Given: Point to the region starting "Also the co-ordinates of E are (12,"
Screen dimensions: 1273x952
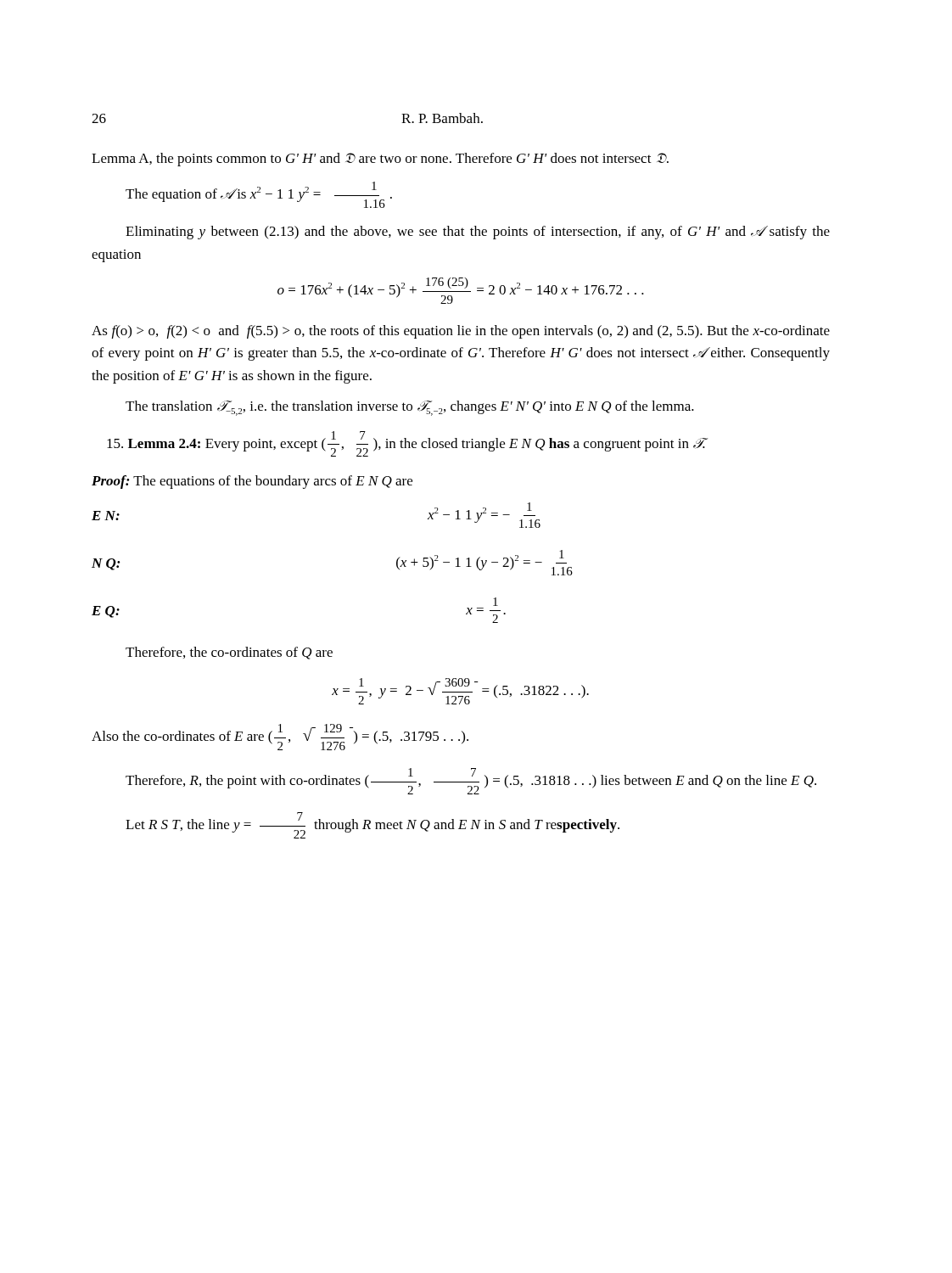Looking at the screenshot, I should coord(461,738).
